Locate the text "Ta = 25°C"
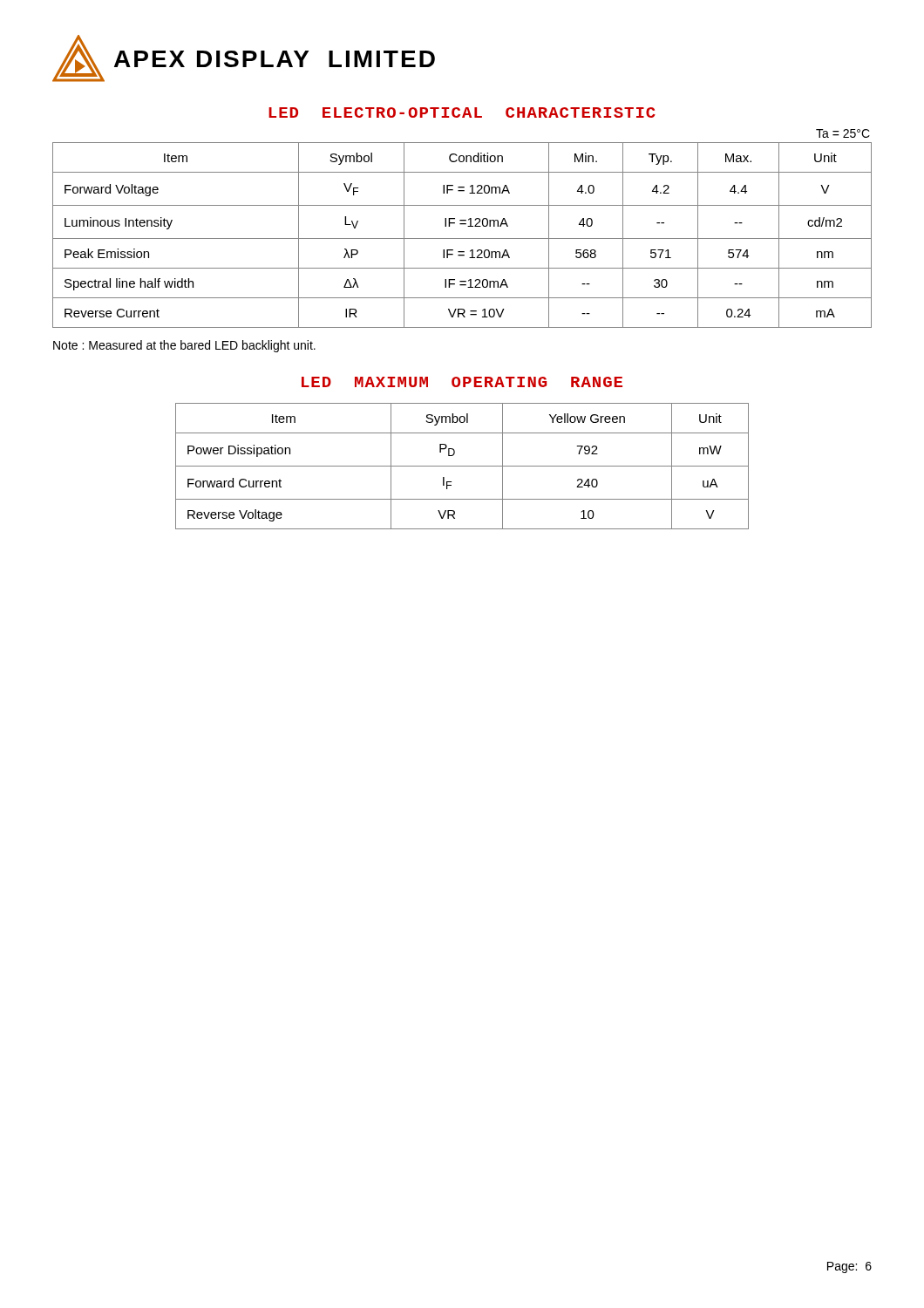 [843, 133]
